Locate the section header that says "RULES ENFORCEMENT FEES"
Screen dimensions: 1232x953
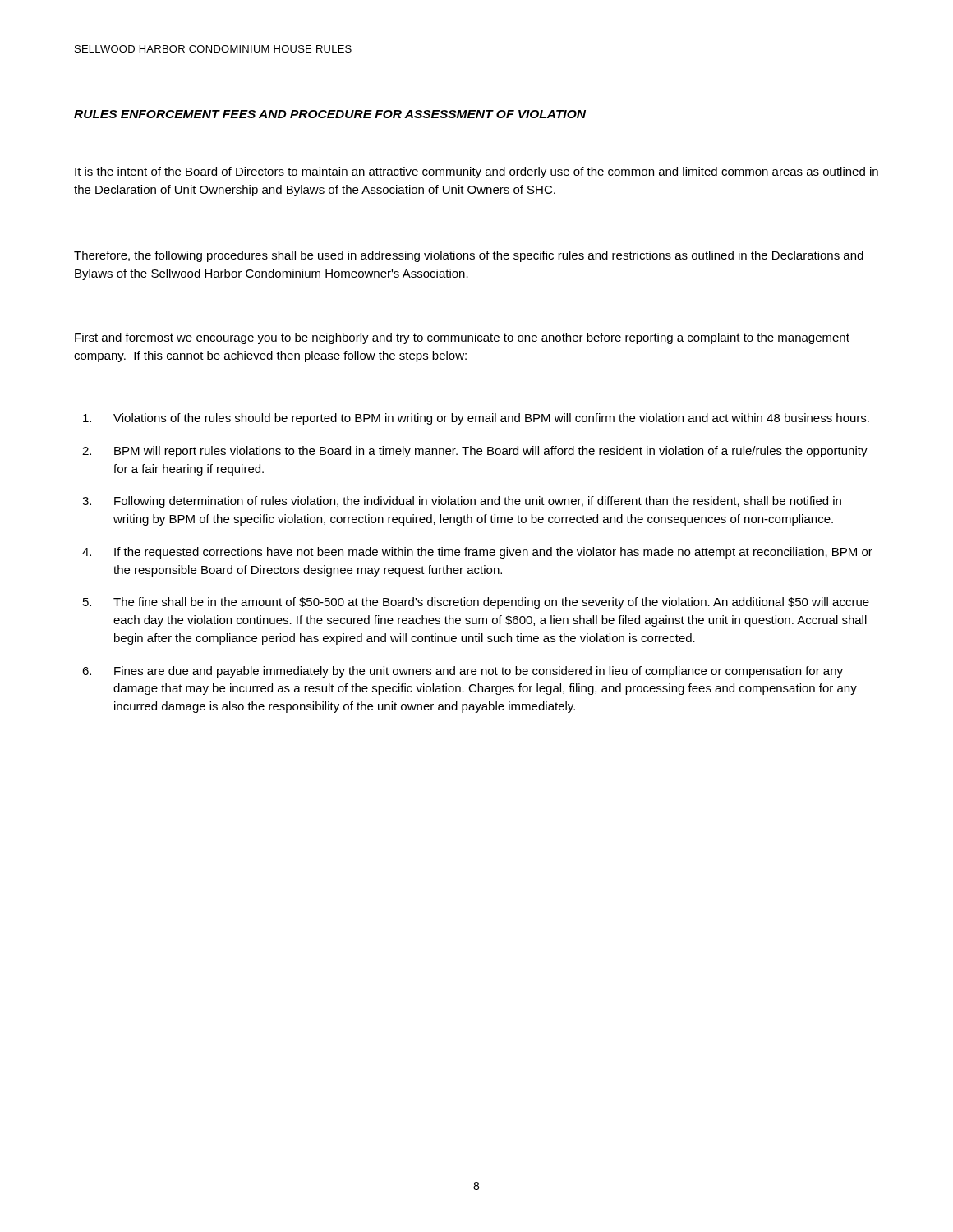[330, 114]
